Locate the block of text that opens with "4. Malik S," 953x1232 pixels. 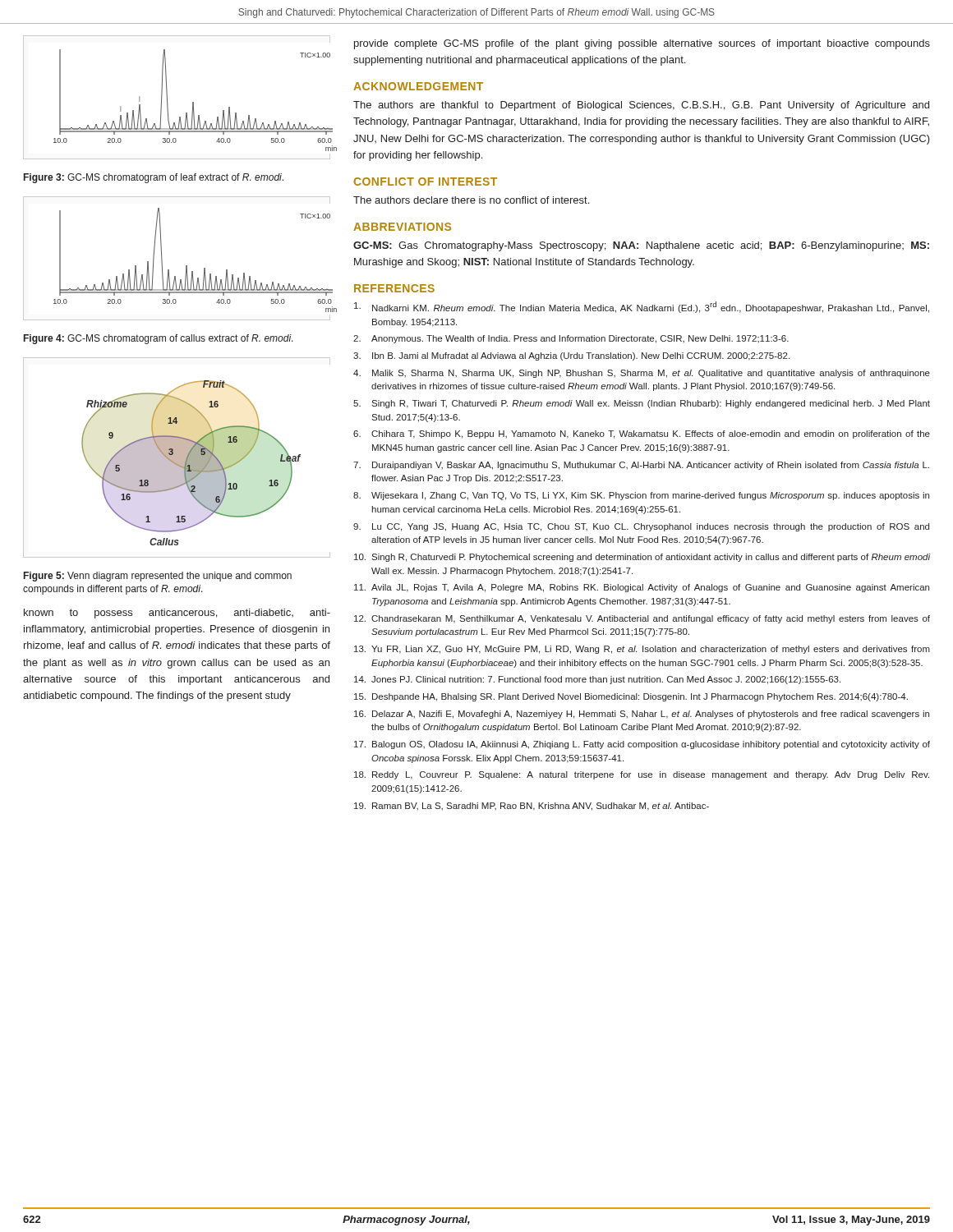642,380
